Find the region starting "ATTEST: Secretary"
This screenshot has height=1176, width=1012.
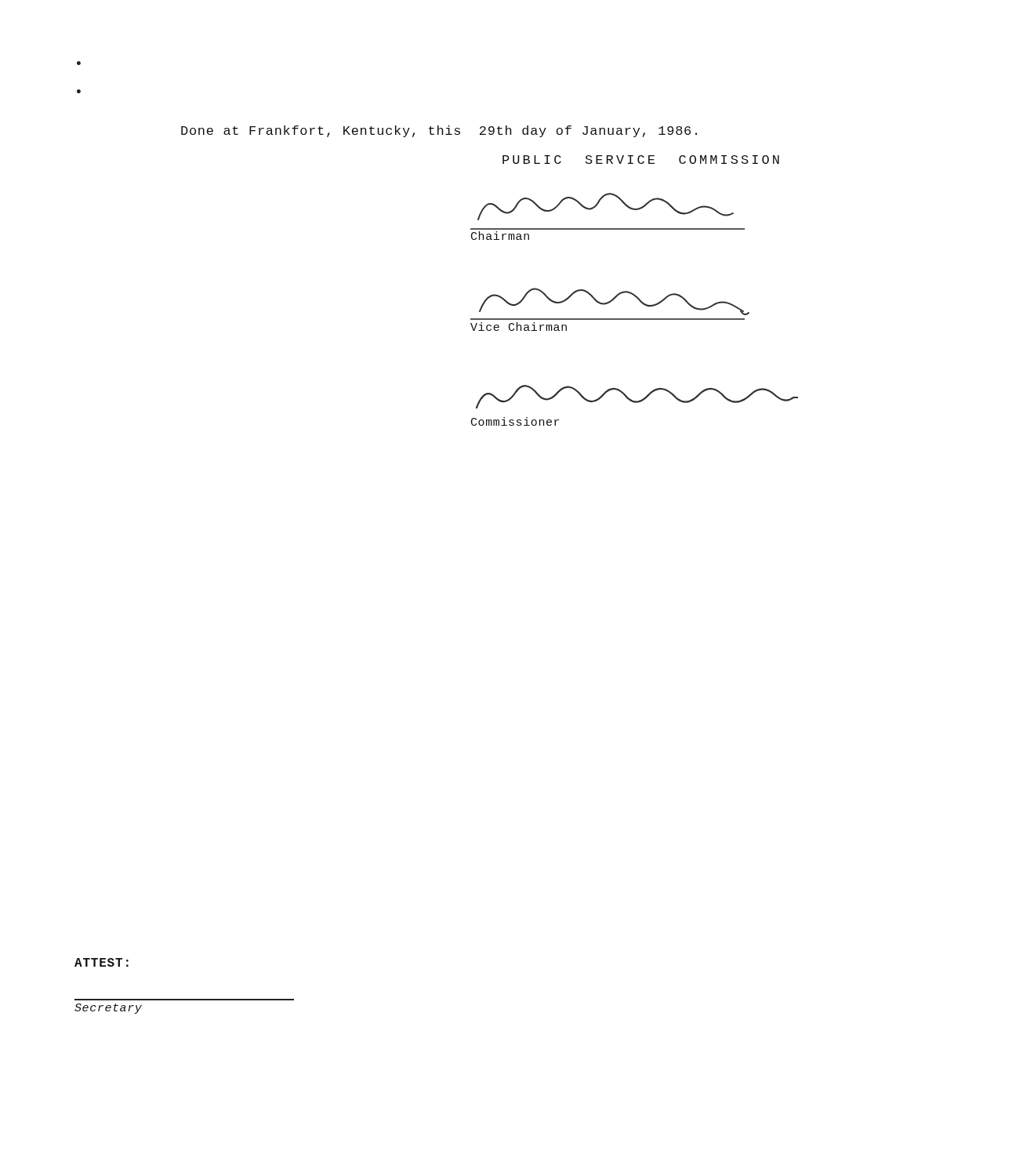coord(102,962)
